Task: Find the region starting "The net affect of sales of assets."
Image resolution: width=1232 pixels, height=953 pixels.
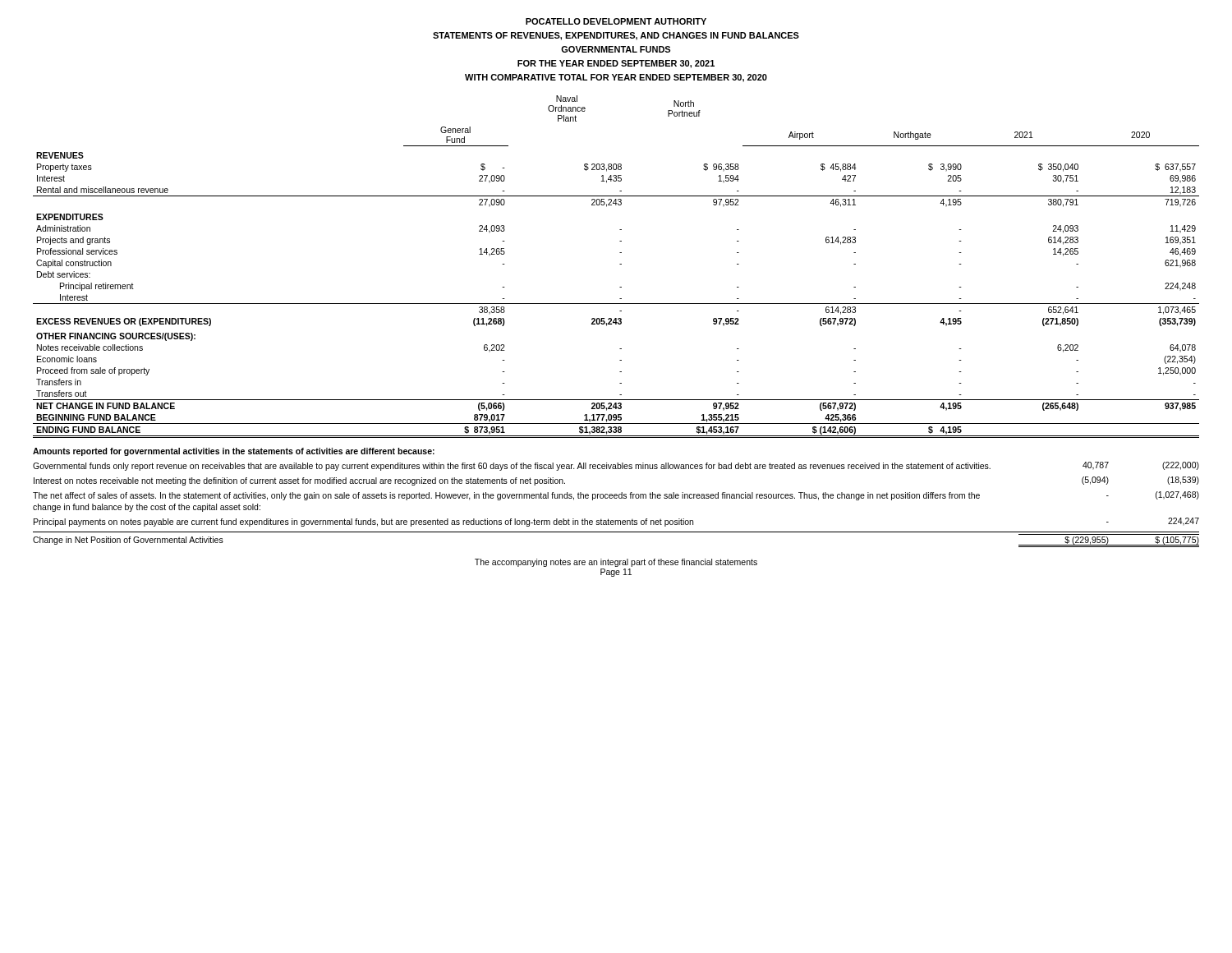Action: tap(616, 501)
